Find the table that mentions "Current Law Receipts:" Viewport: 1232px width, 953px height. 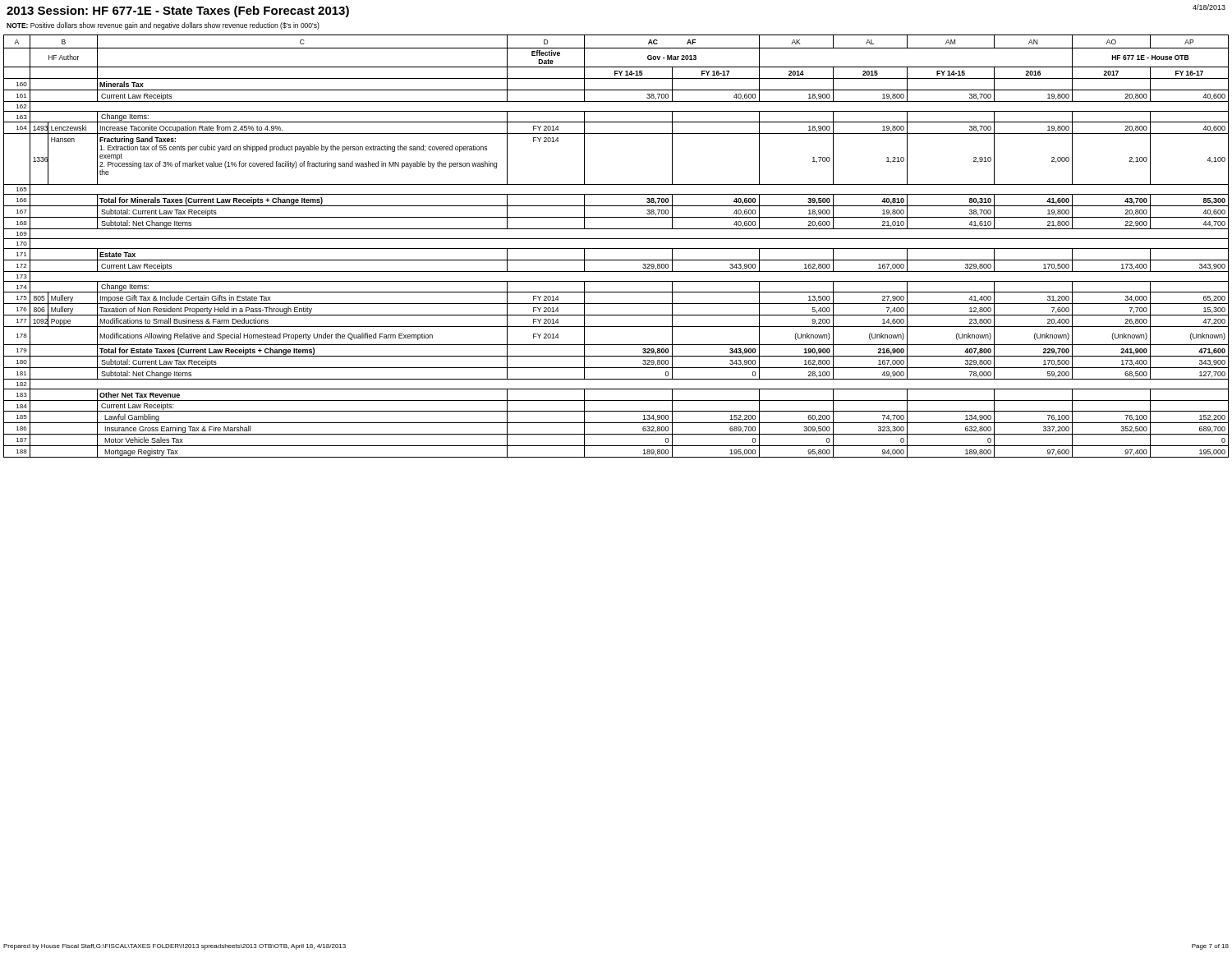click(x=616, y=246)
